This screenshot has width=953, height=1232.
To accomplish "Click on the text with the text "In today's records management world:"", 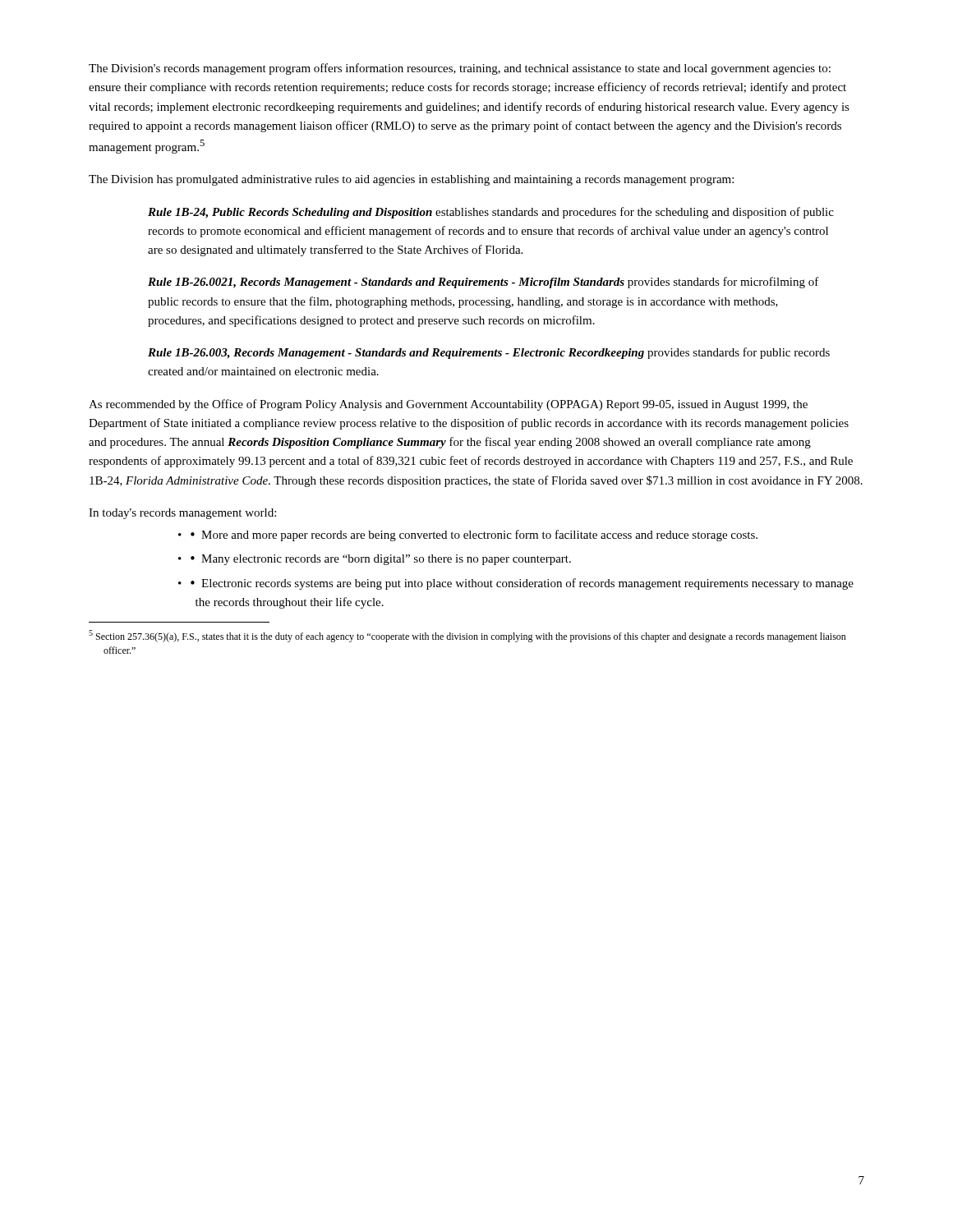I will [183, 512].
